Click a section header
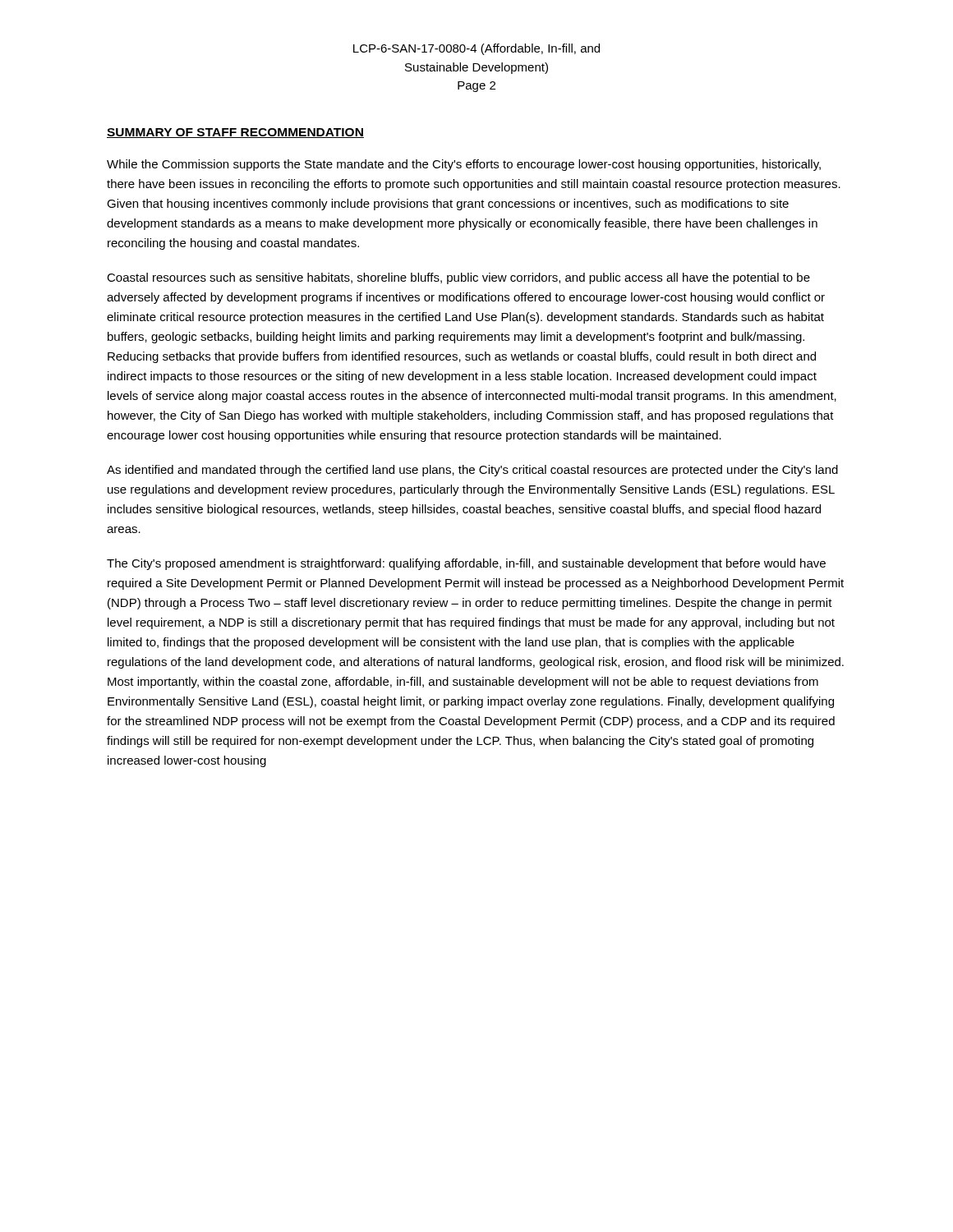 (x=235, y=131)
